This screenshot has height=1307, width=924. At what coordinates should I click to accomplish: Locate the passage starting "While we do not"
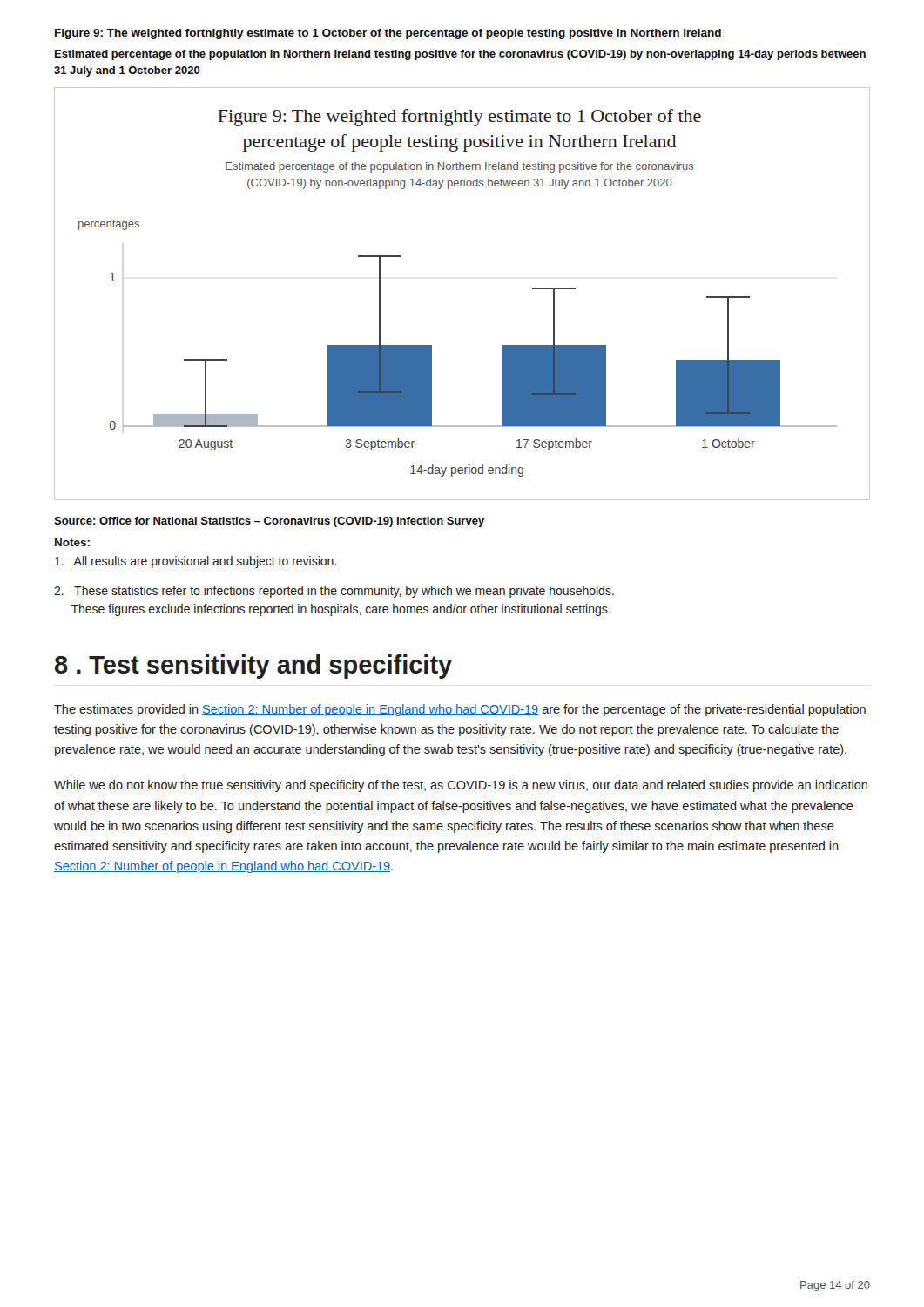click(x=461, y=826)
